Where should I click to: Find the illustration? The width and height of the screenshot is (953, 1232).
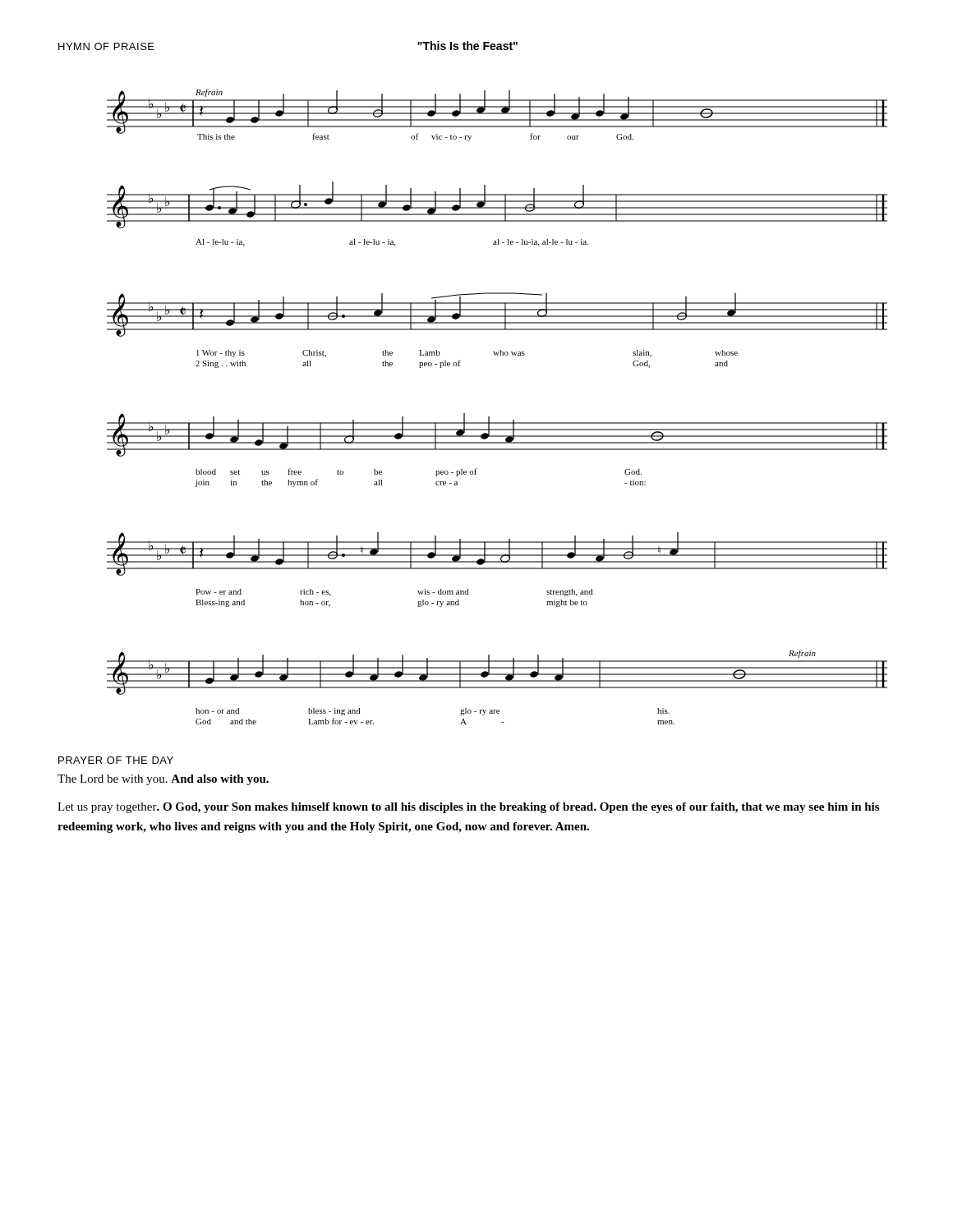476,394
